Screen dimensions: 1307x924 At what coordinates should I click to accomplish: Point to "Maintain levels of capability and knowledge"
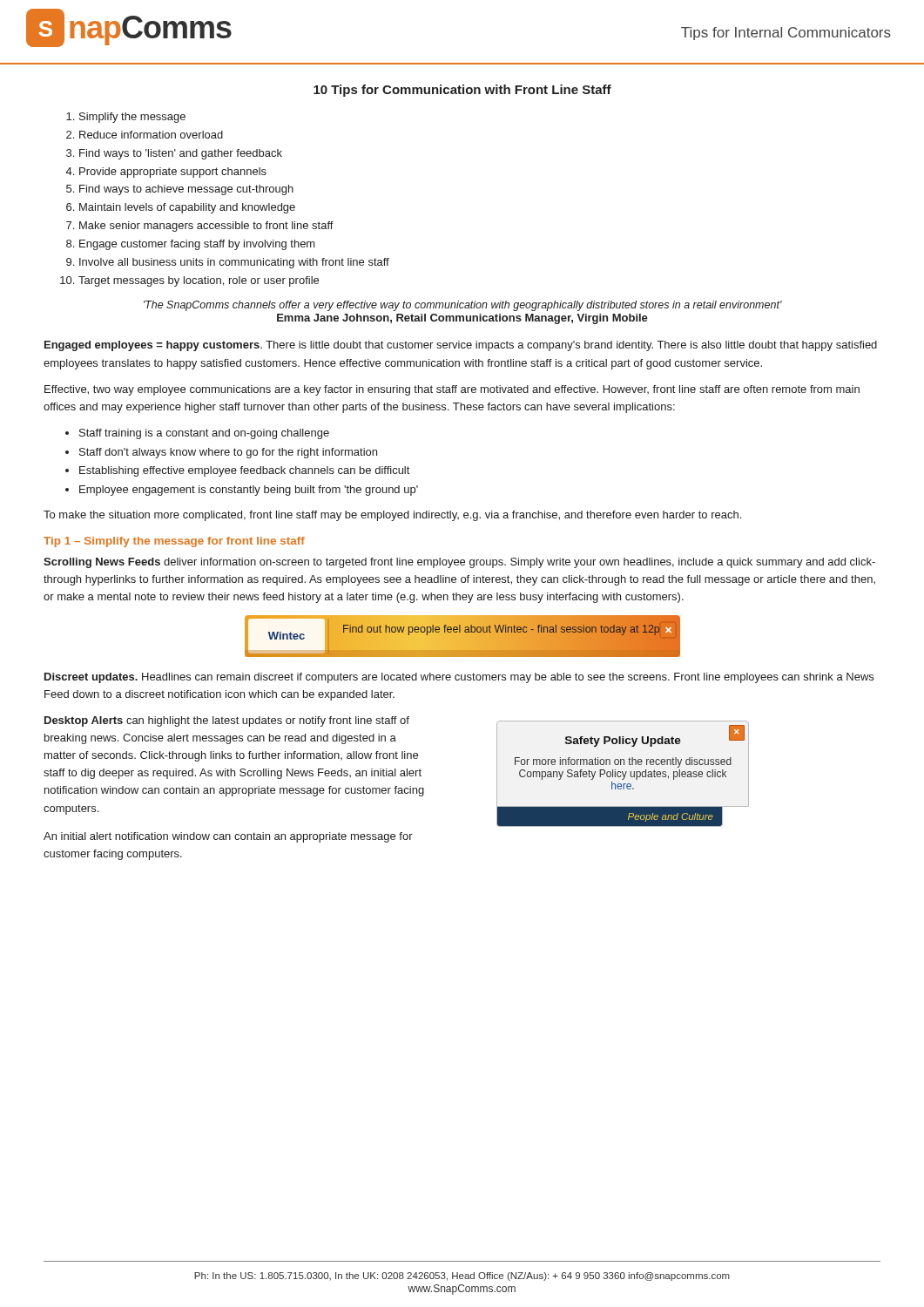187,207
